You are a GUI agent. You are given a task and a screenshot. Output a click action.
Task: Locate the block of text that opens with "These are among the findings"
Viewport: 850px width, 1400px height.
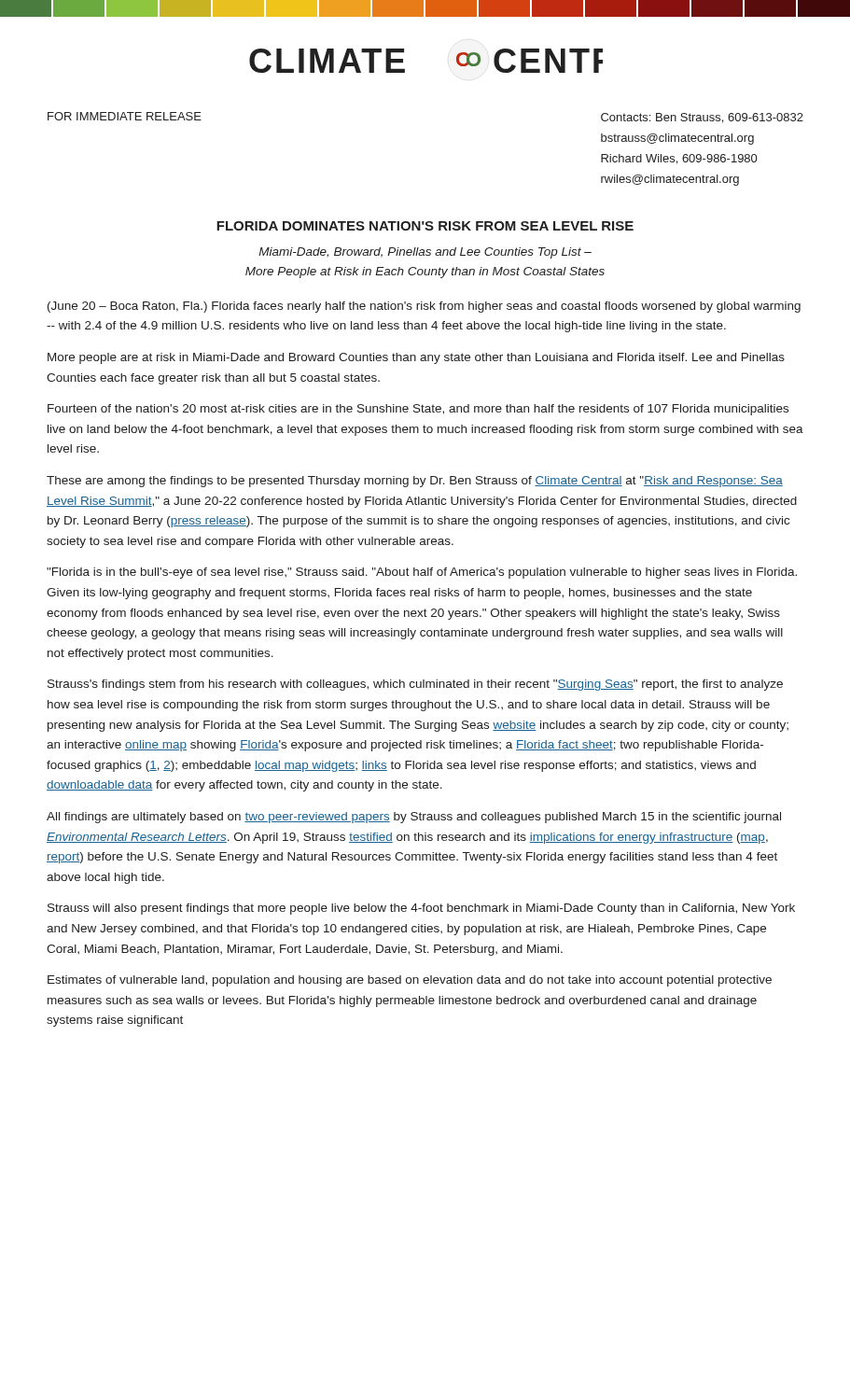pos(422,510)
